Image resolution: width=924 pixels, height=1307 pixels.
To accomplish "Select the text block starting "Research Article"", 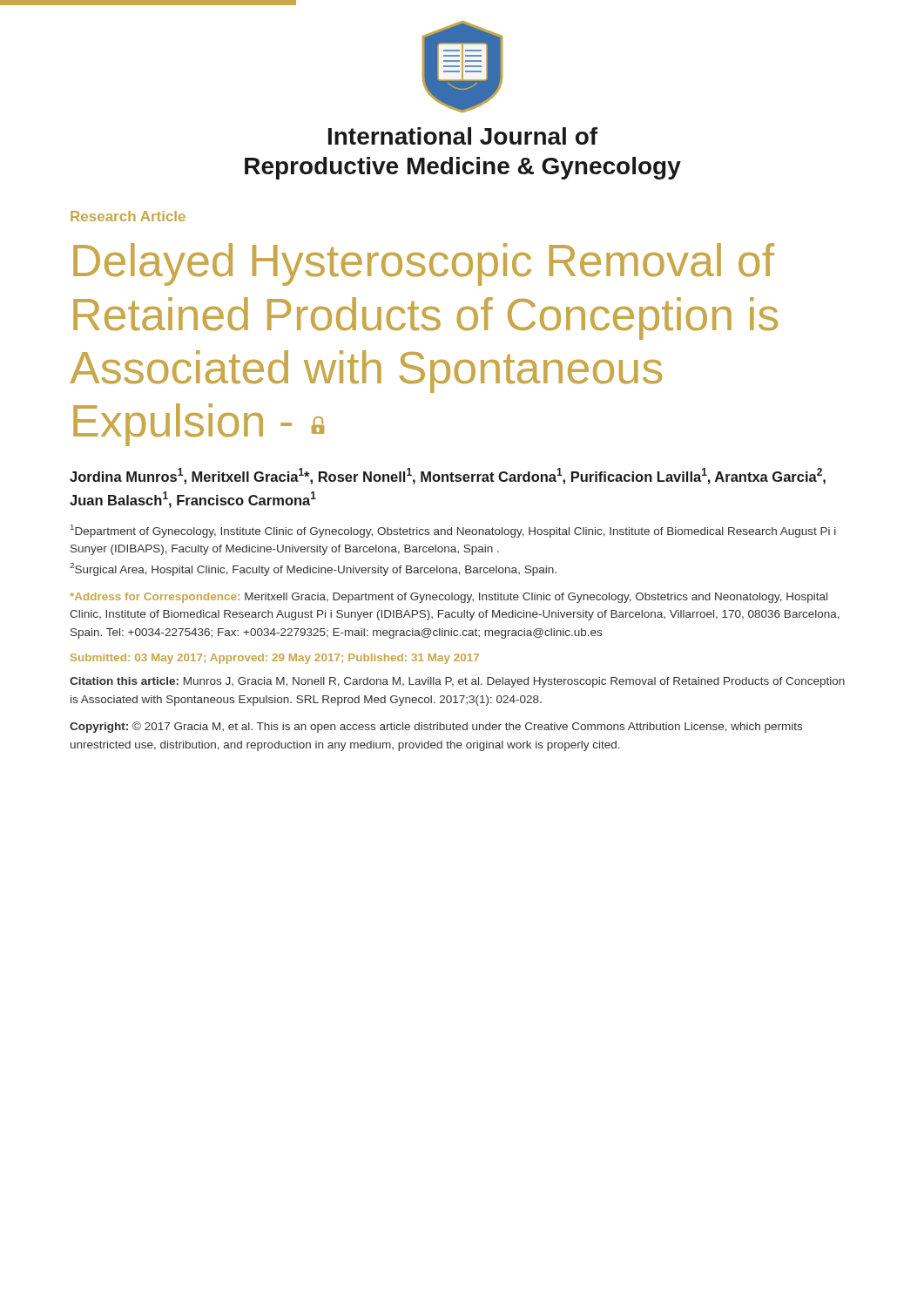I will tap(128, 217).
